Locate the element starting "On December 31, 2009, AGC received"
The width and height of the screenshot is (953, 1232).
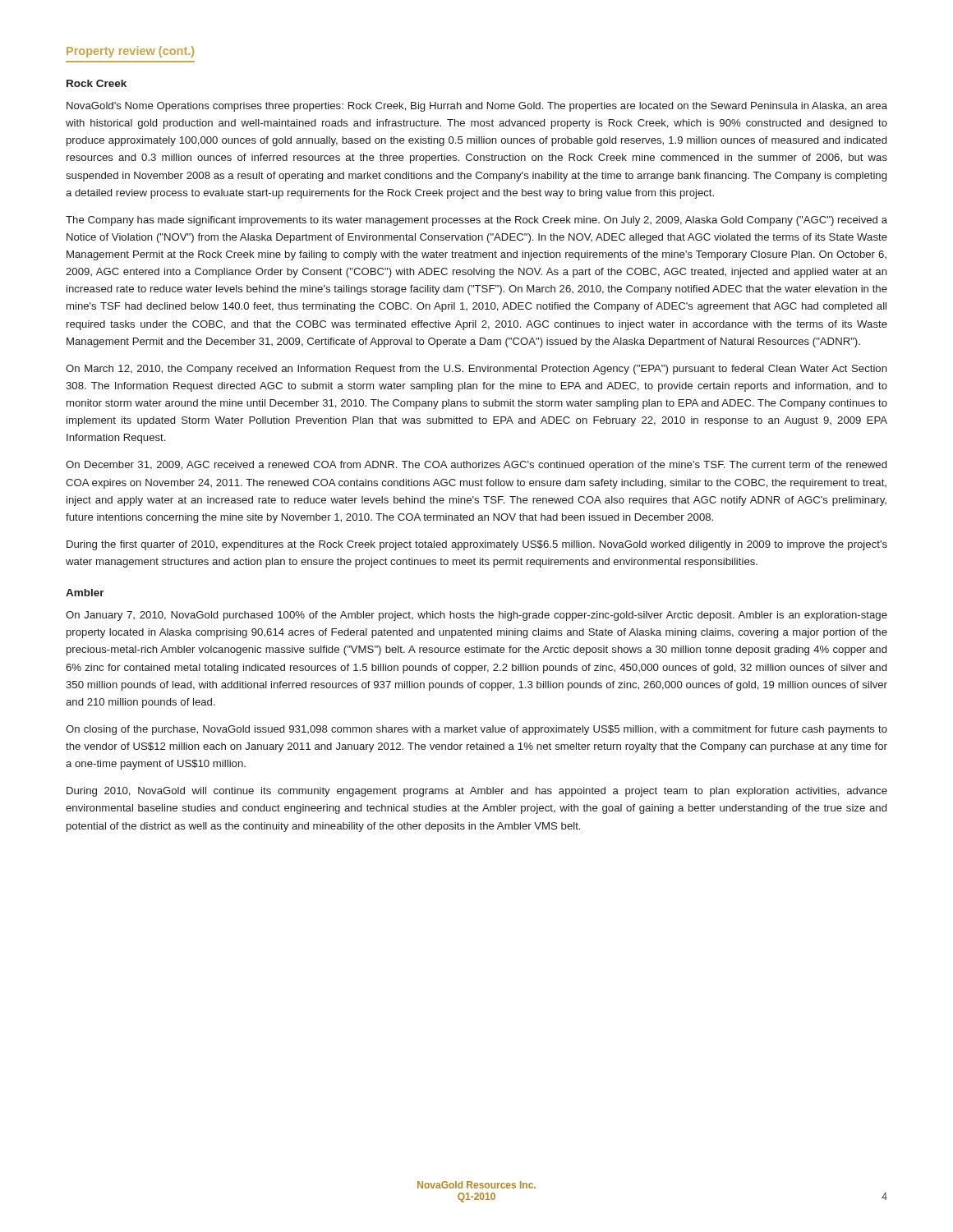pyautogui.click(x=476, y=491)
